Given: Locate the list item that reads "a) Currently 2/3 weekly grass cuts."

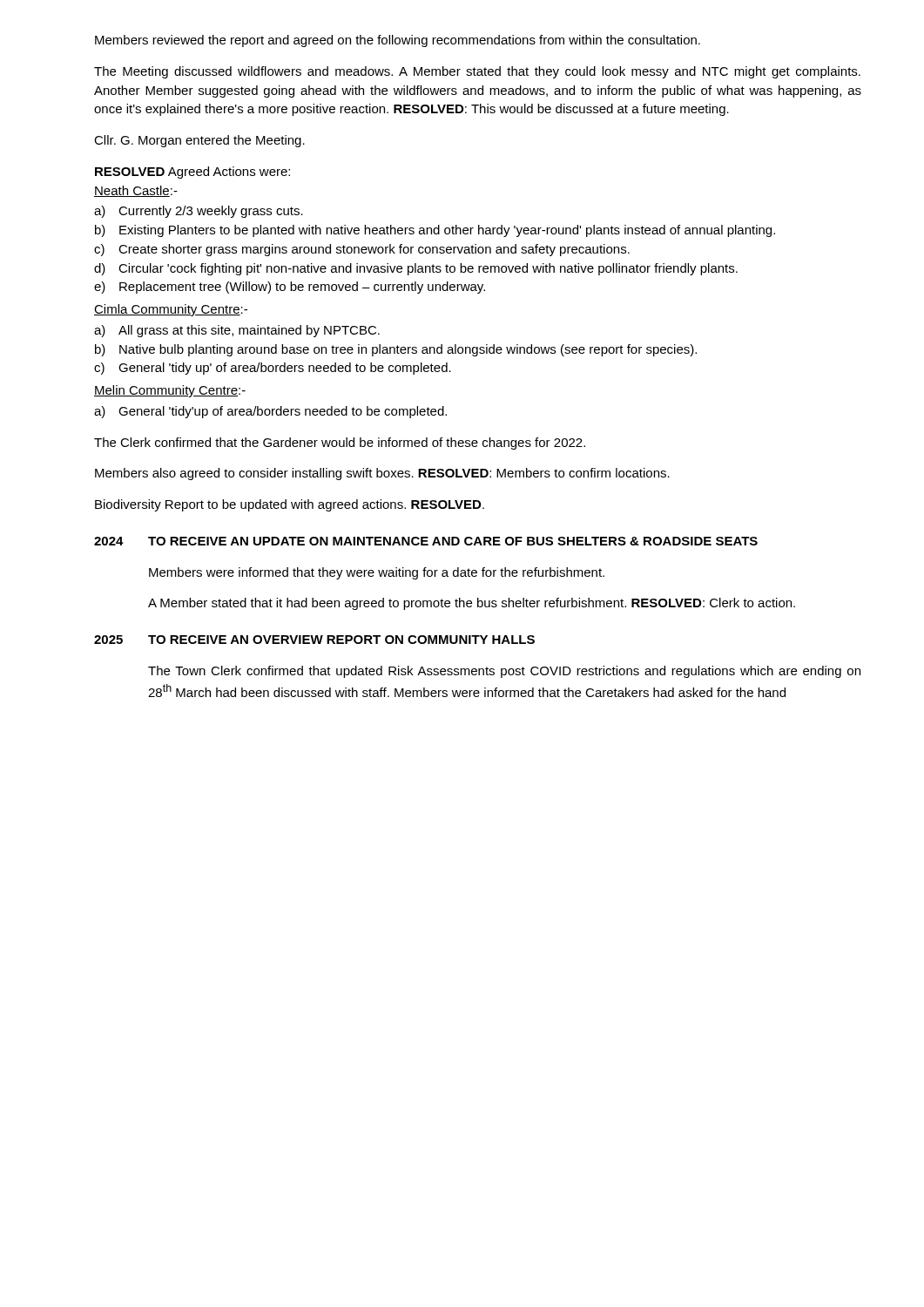Looking at the screenshot, I should pyautogui.click(x=199, y=212).
